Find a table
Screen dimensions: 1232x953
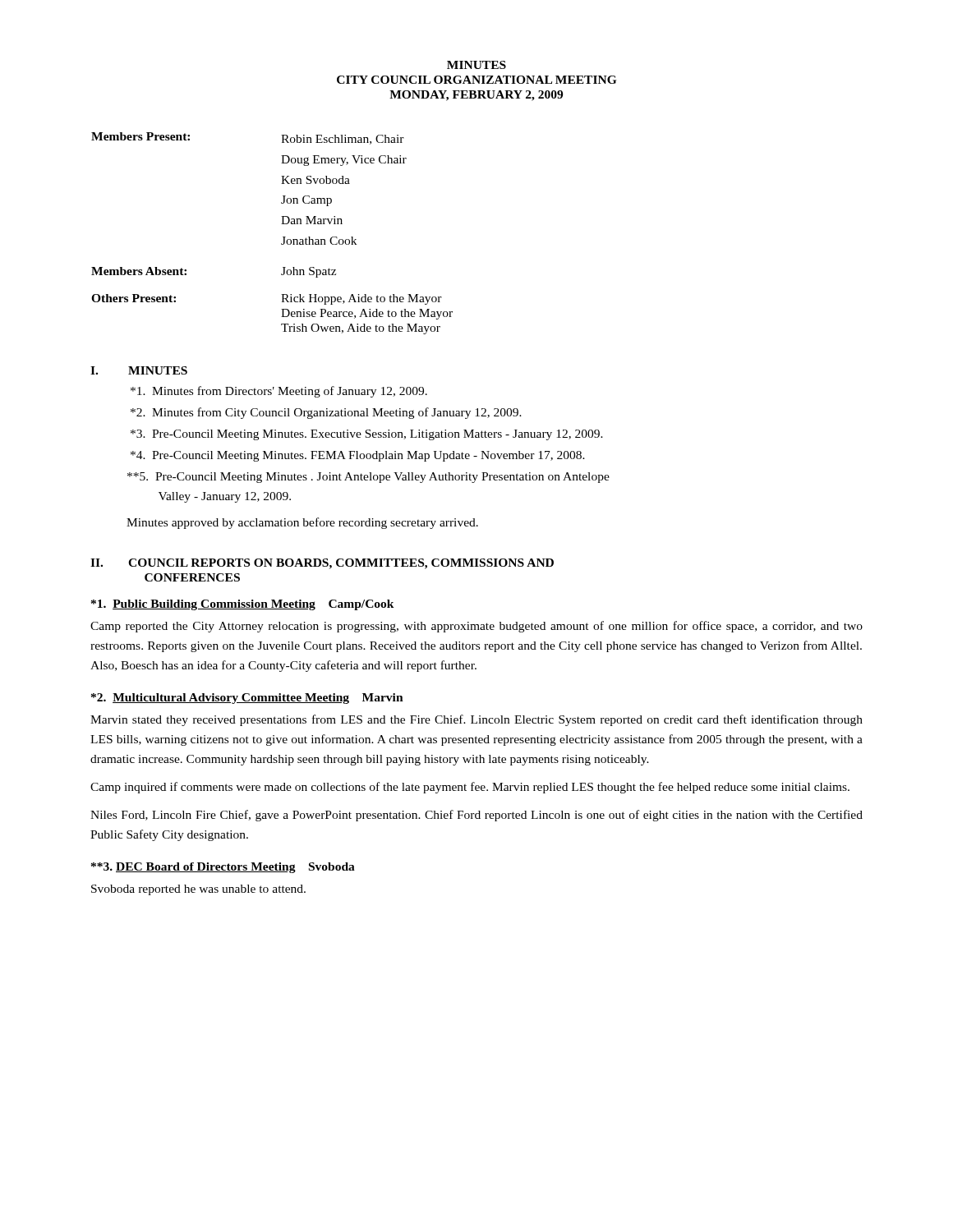click(x=476, y=234)
